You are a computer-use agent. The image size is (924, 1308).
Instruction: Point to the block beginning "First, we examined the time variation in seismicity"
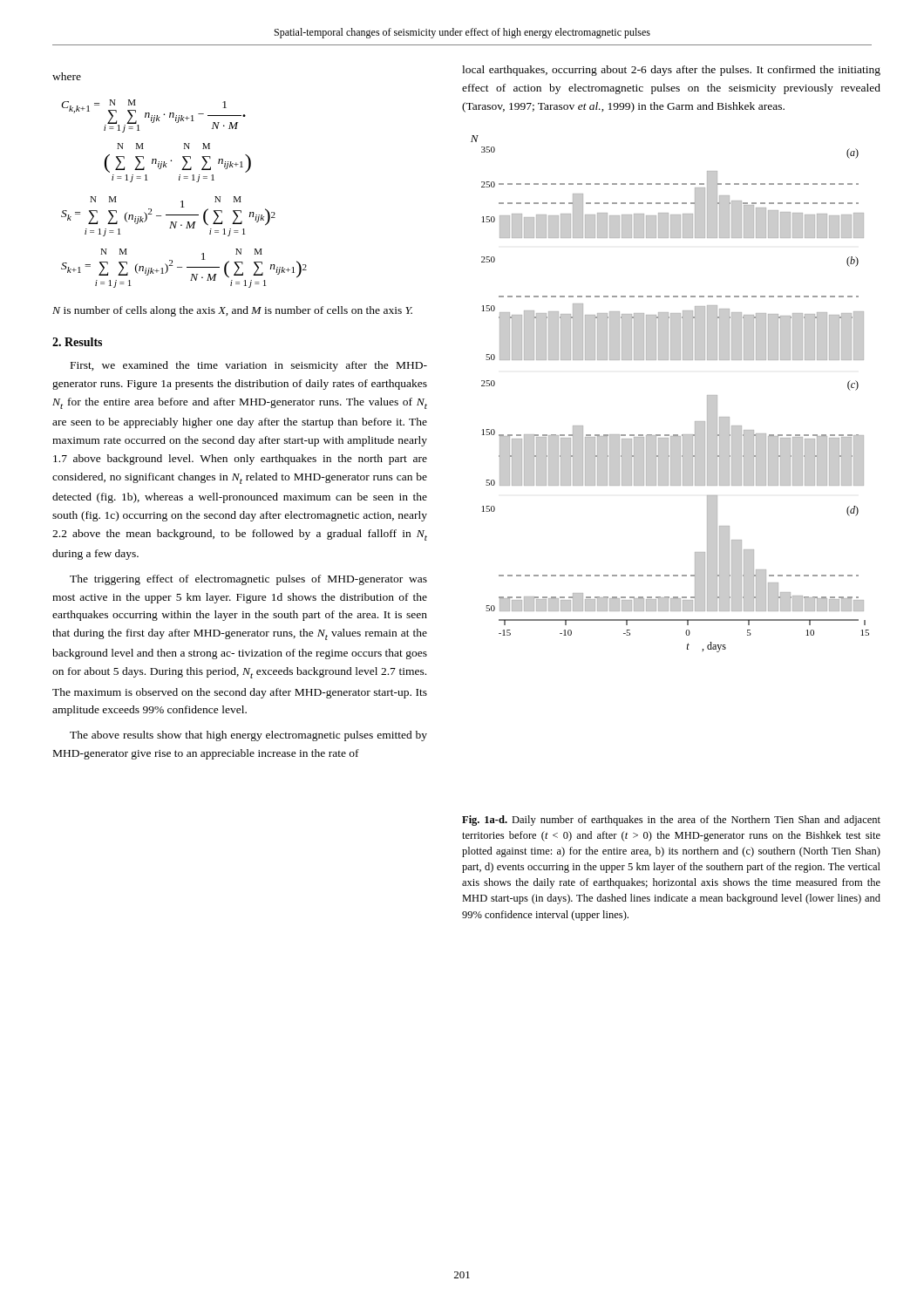point(240,459)
